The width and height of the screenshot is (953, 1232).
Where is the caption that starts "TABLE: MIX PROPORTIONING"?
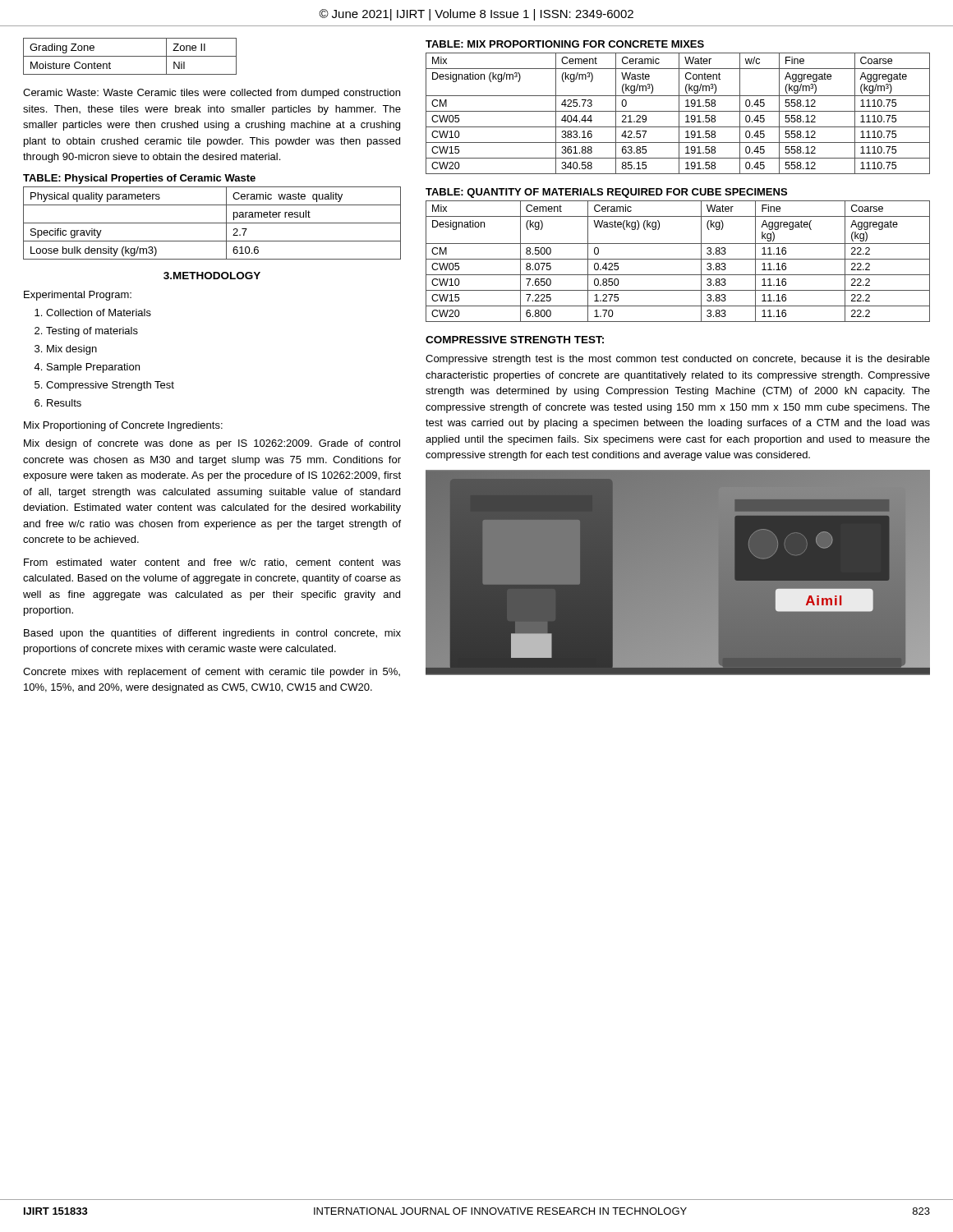(565, 44)
